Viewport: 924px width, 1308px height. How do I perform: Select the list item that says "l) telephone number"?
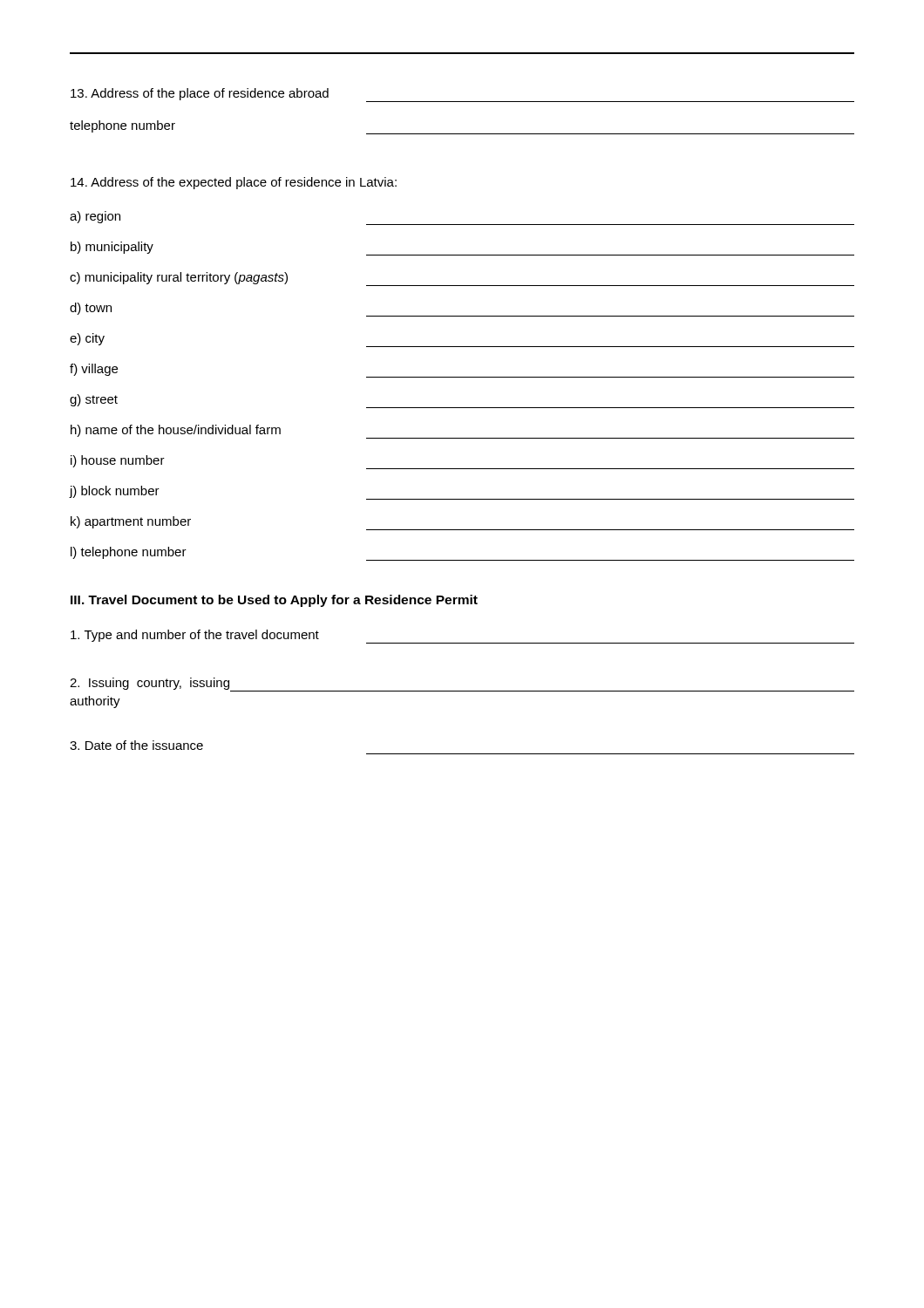[462, 552]
